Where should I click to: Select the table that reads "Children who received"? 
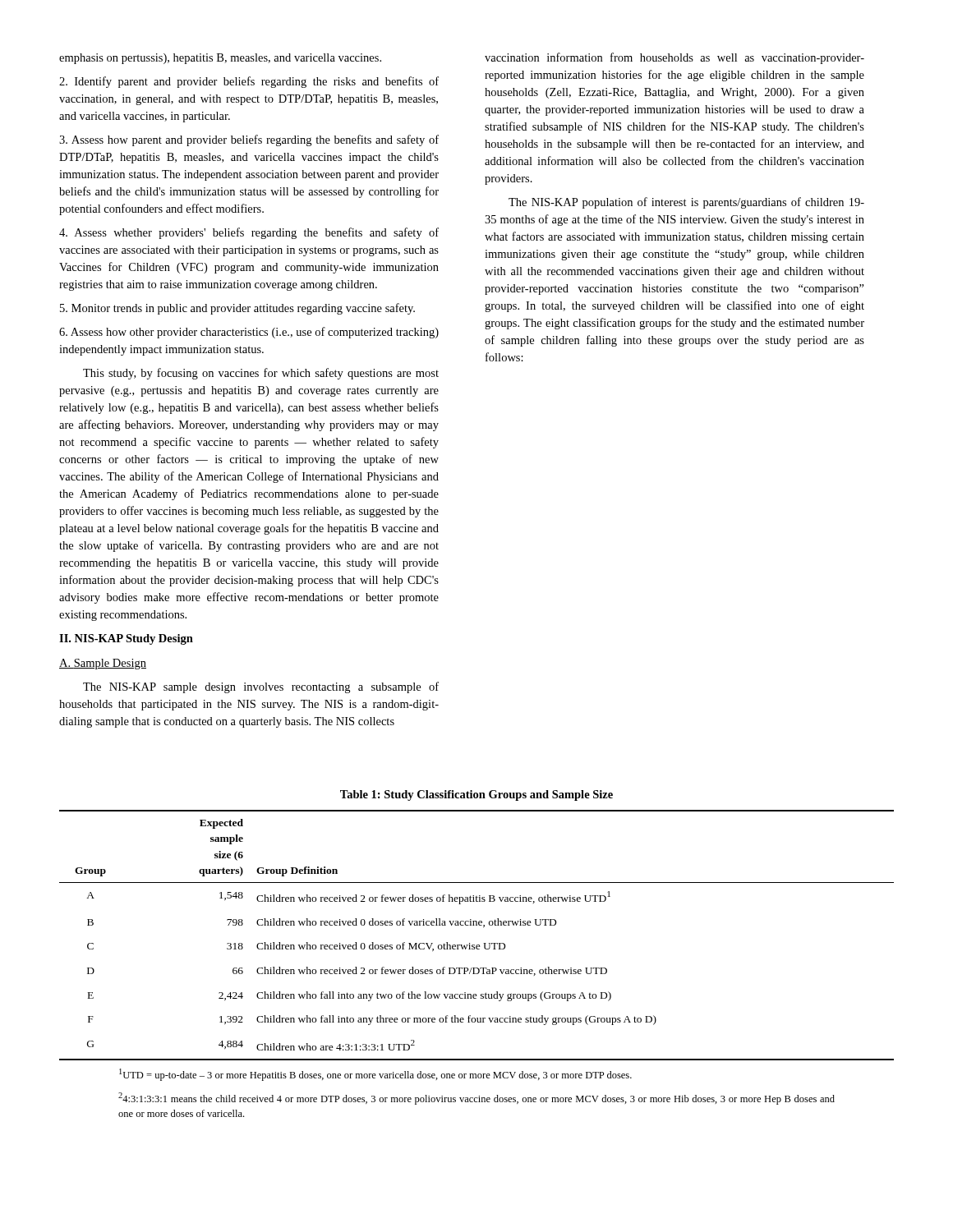pos(476,935)
